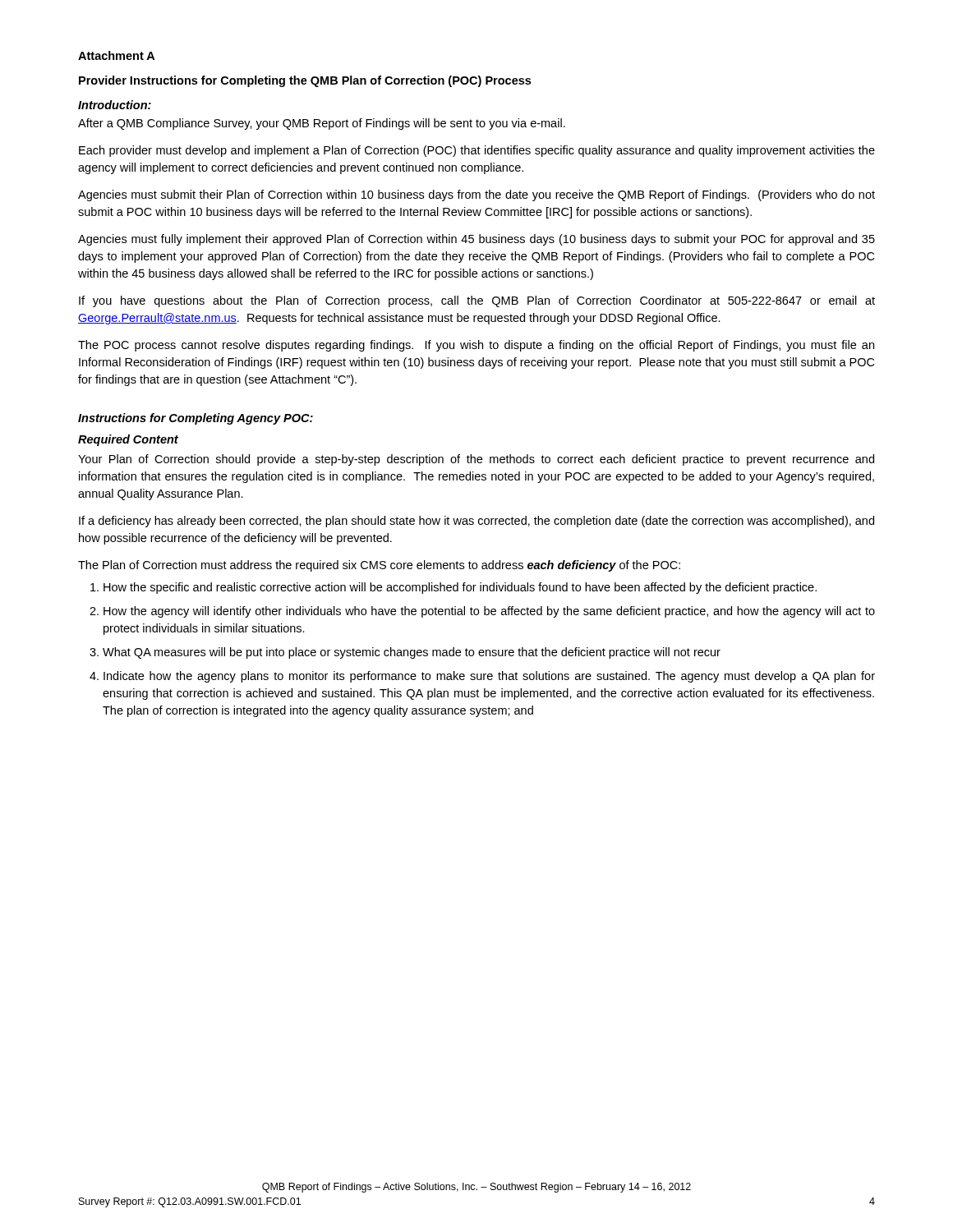Where does it say "Required Content"?
This screenshot has height=1232, width=953.
[128, 440]
